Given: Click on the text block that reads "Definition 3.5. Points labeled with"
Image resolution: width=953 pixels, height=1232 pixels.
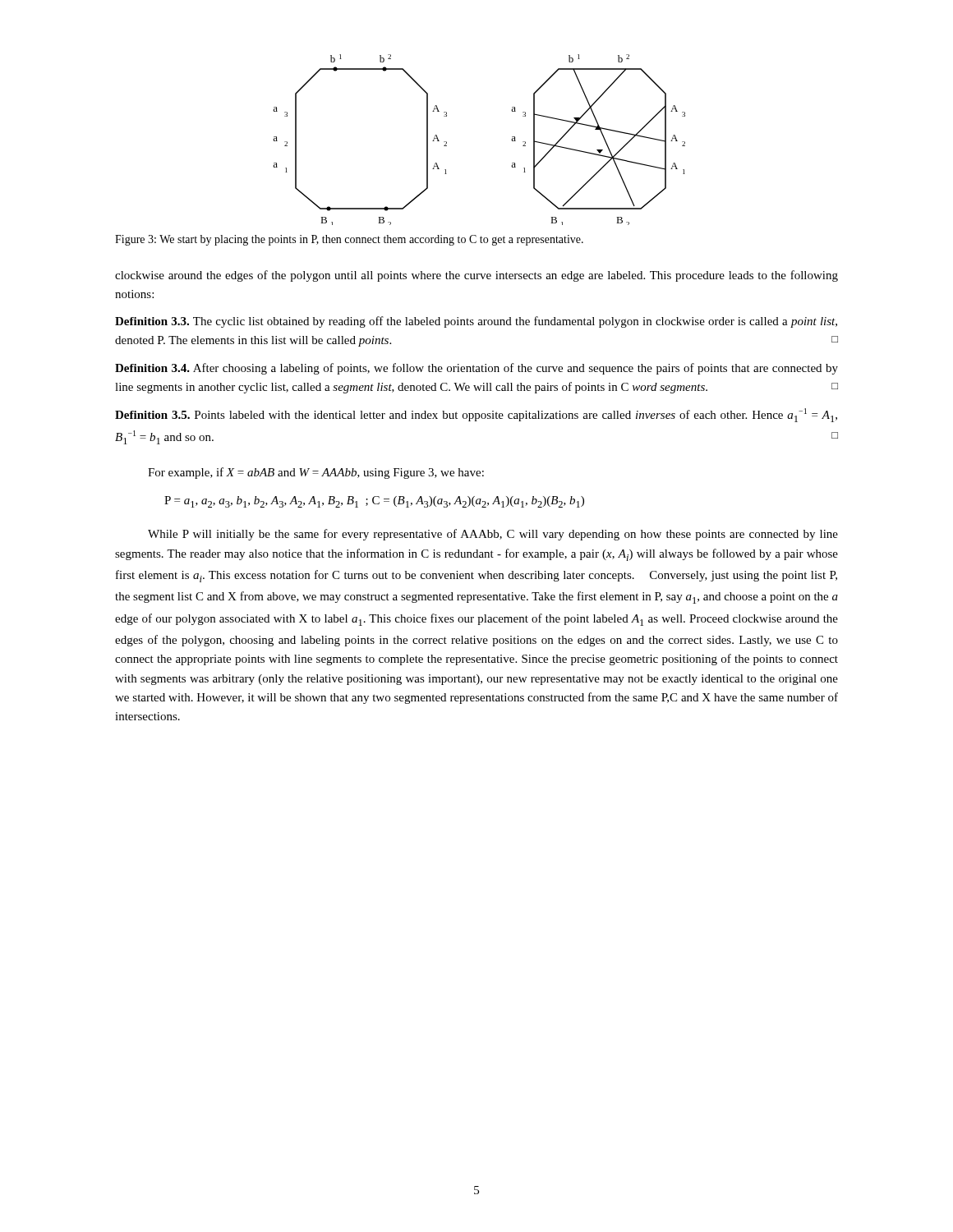Looking at the screenshot, I should 476,427.
